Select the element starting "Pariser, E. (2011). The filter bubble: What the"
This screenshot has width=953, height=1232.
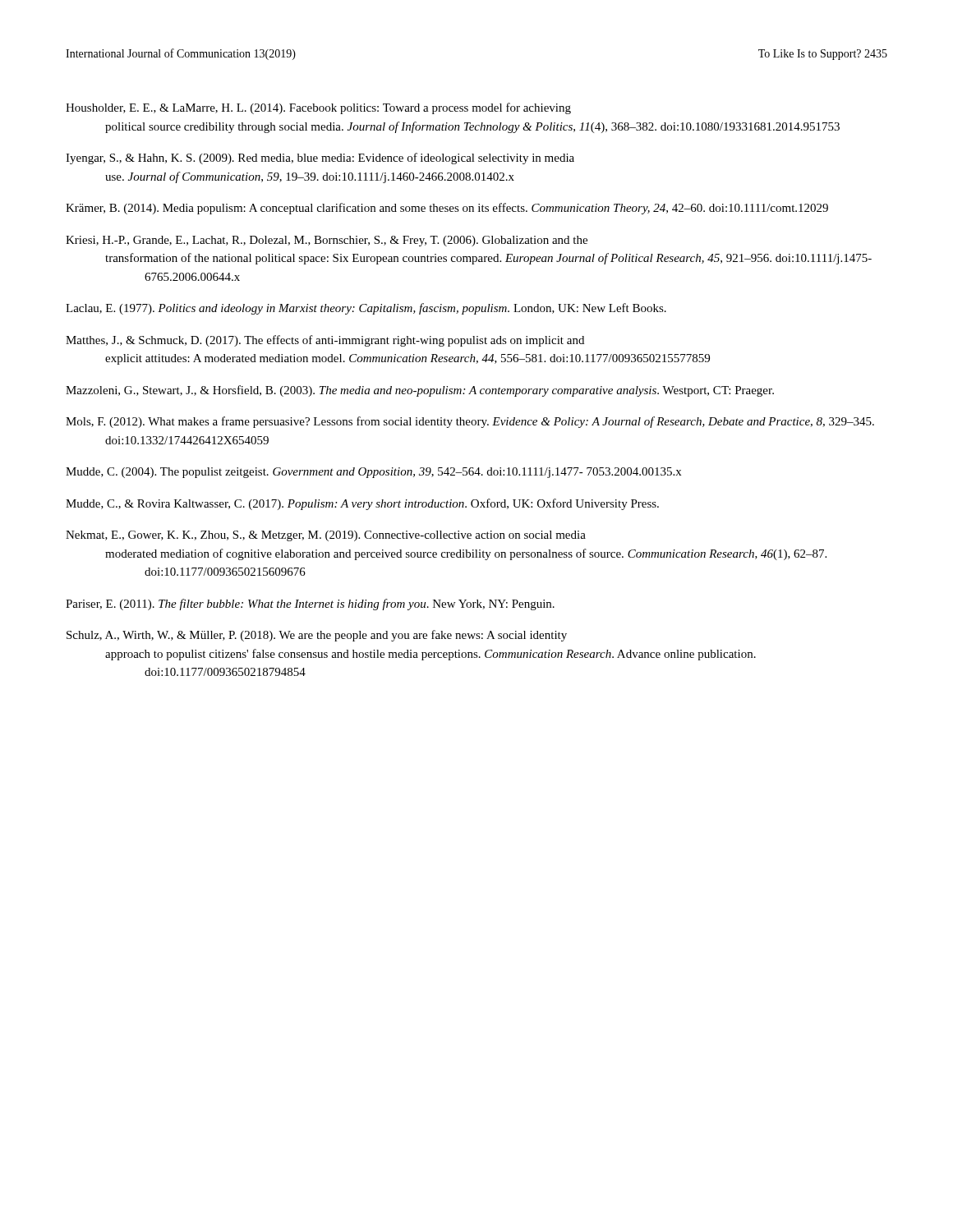click(x=310, y=603)
